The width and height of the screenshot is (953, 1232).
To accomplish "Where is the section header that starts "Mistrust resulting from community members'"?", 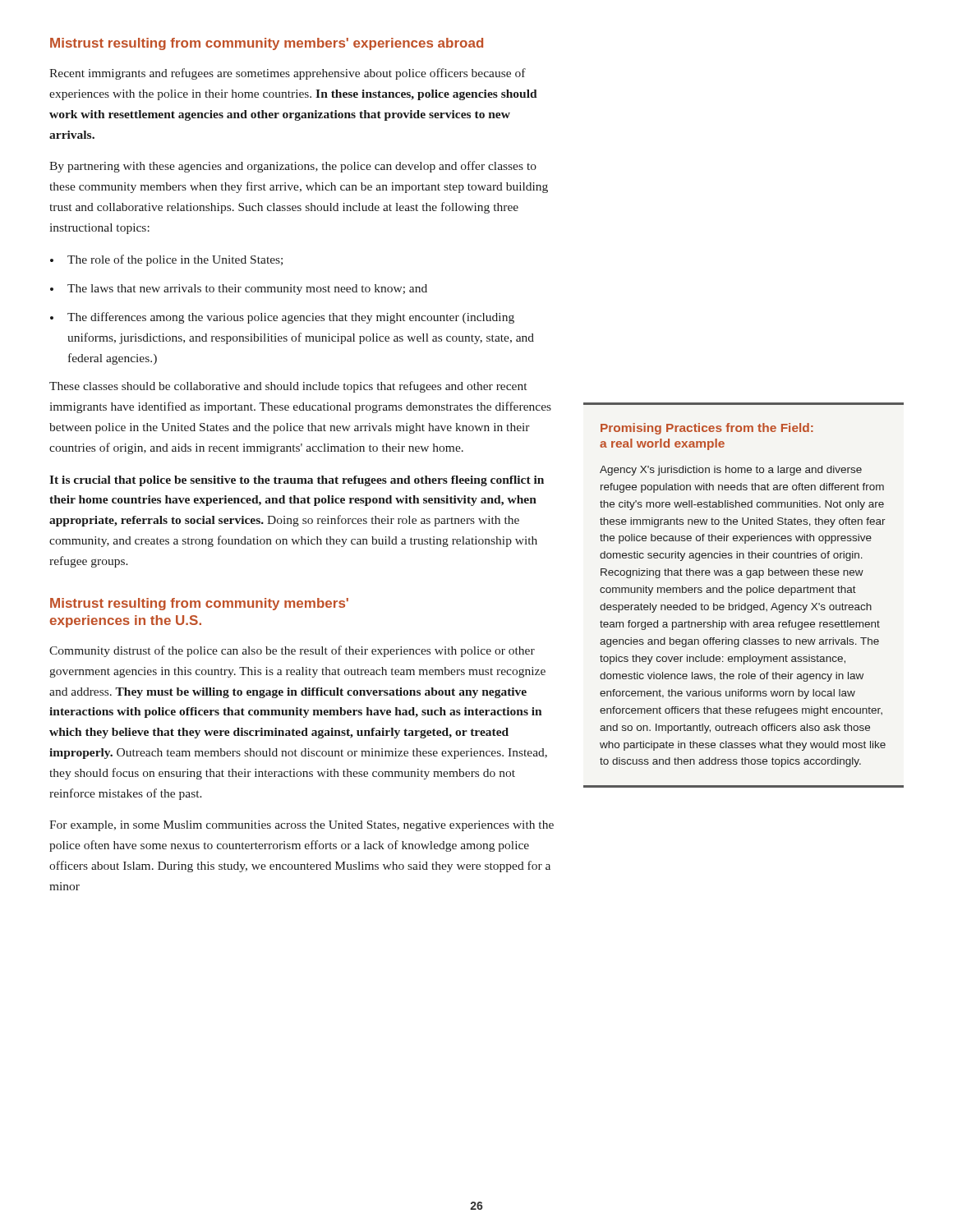I will pyautogui.click(x=267, y=43).
